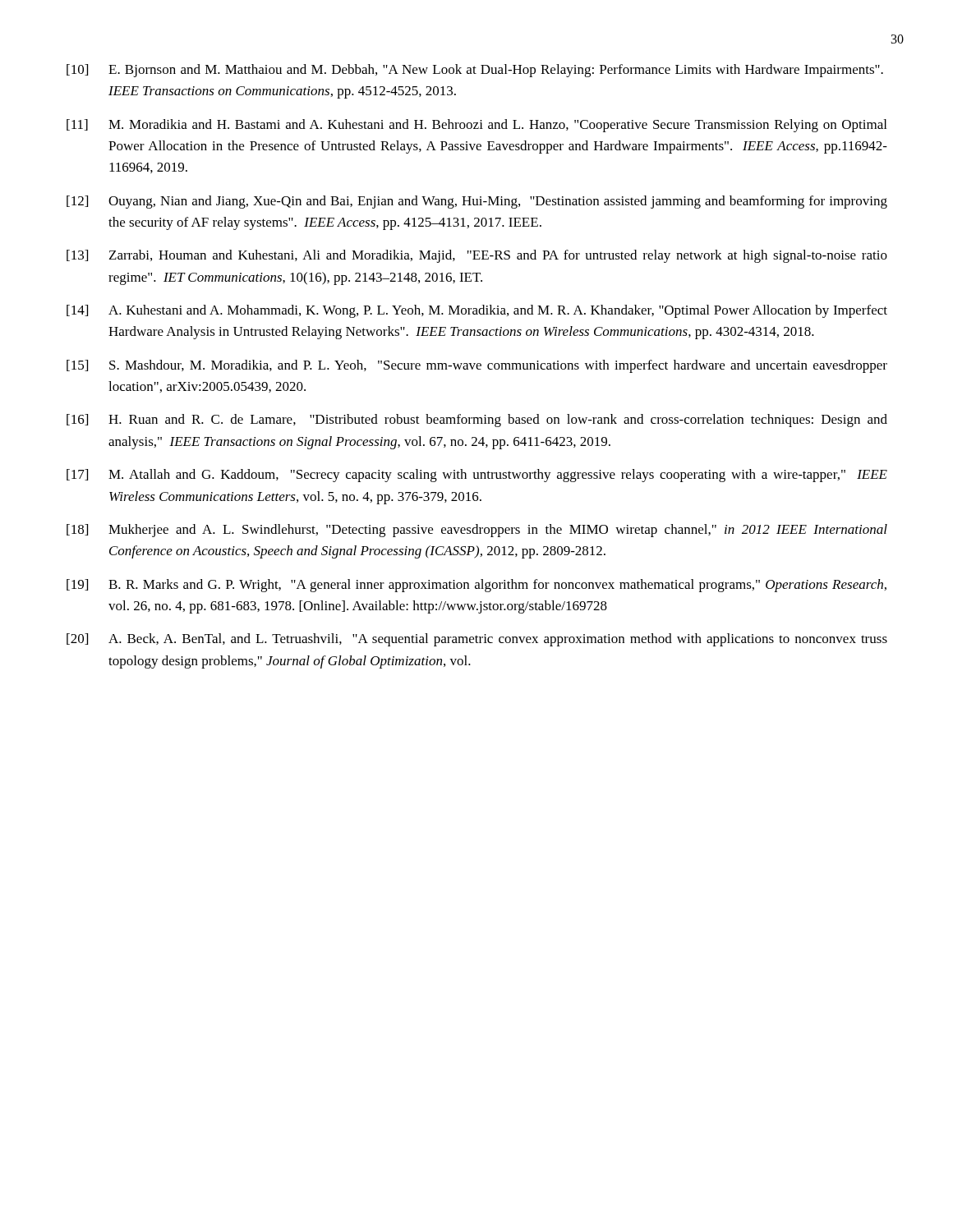Click the passage that begins "[18] Mukherjee and A. L. Swindlehurst, "Detecting"
This screenshot has width=953, height=1232.
coord(476,541)
